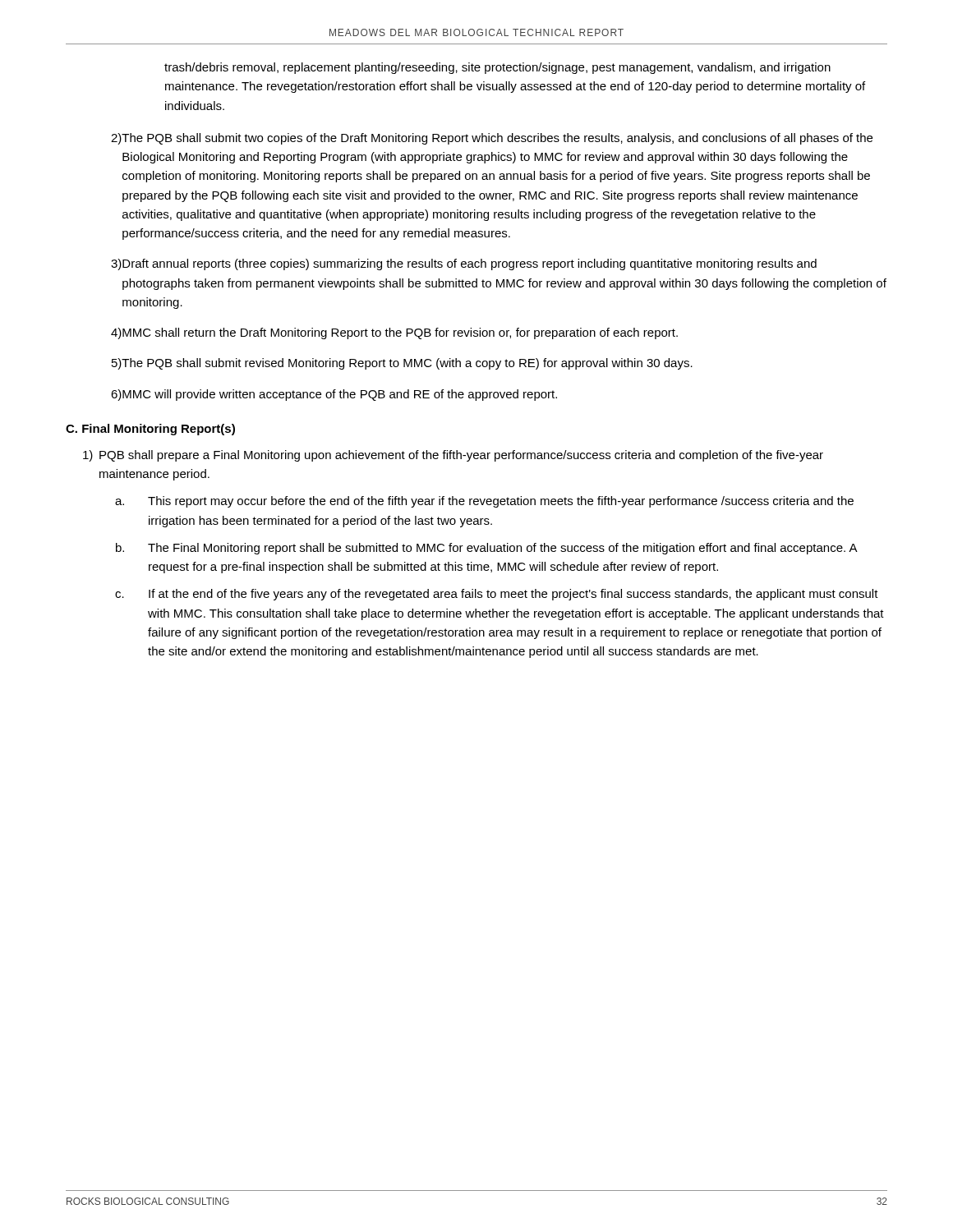
Task: Locate the list item containing "1) PQB shall"
Action: click(476, 557)
